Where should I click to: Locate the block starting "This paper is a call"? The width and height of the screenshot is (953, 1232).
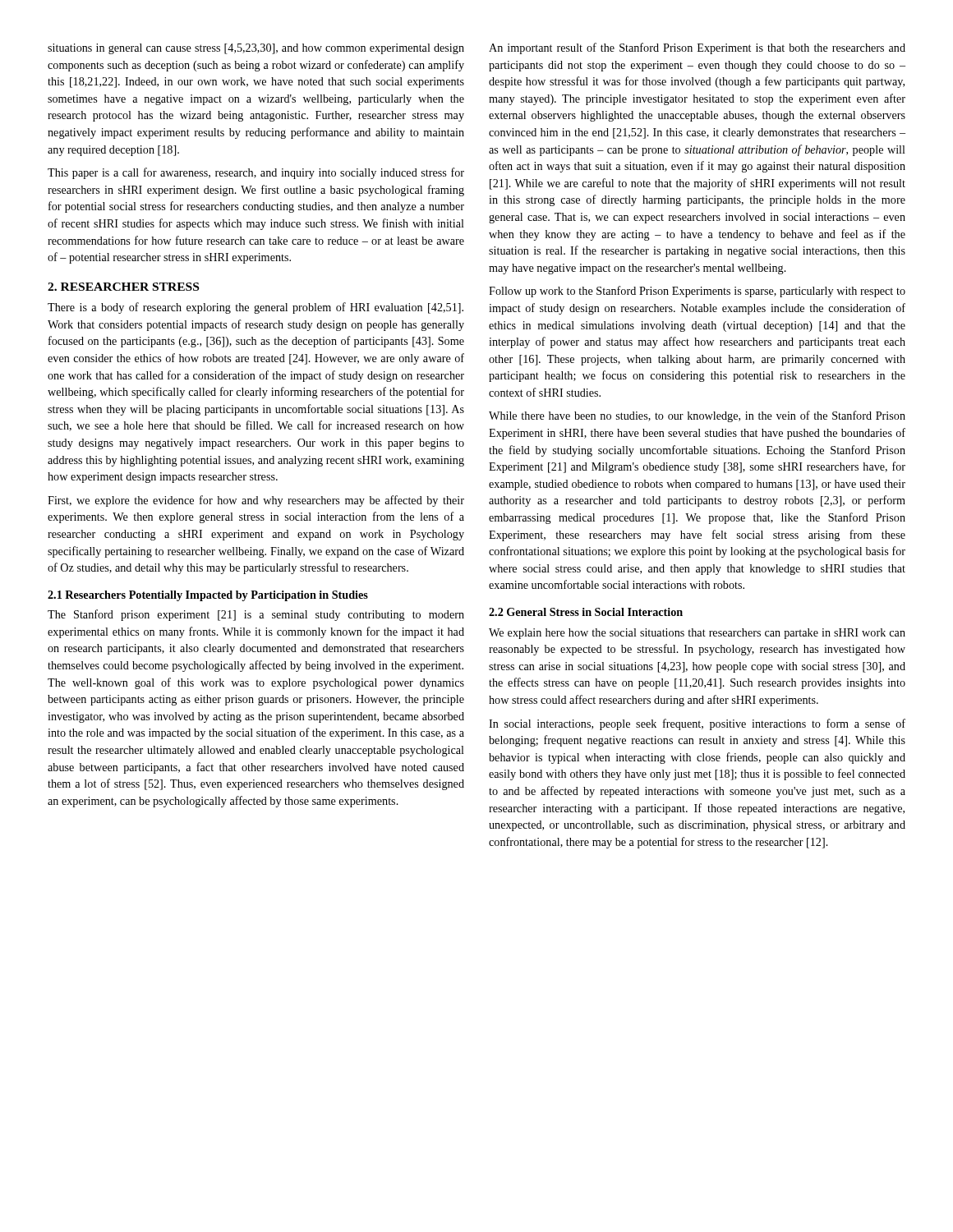pyautogui.click(x=256, y=215)
